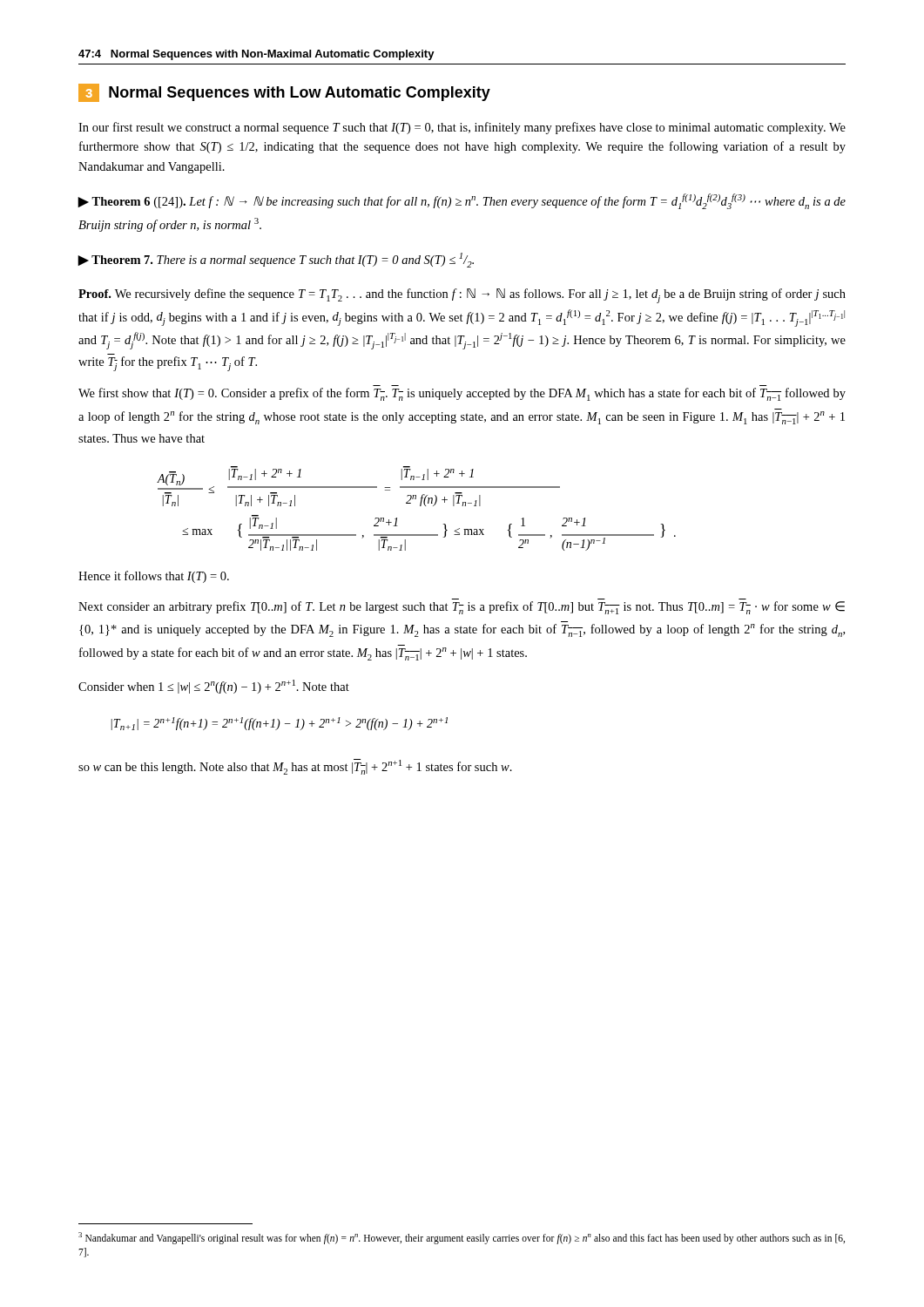
Task: Locate the block of text that opens with "Proof. We recursively define"
Action: tap(462, 329)
